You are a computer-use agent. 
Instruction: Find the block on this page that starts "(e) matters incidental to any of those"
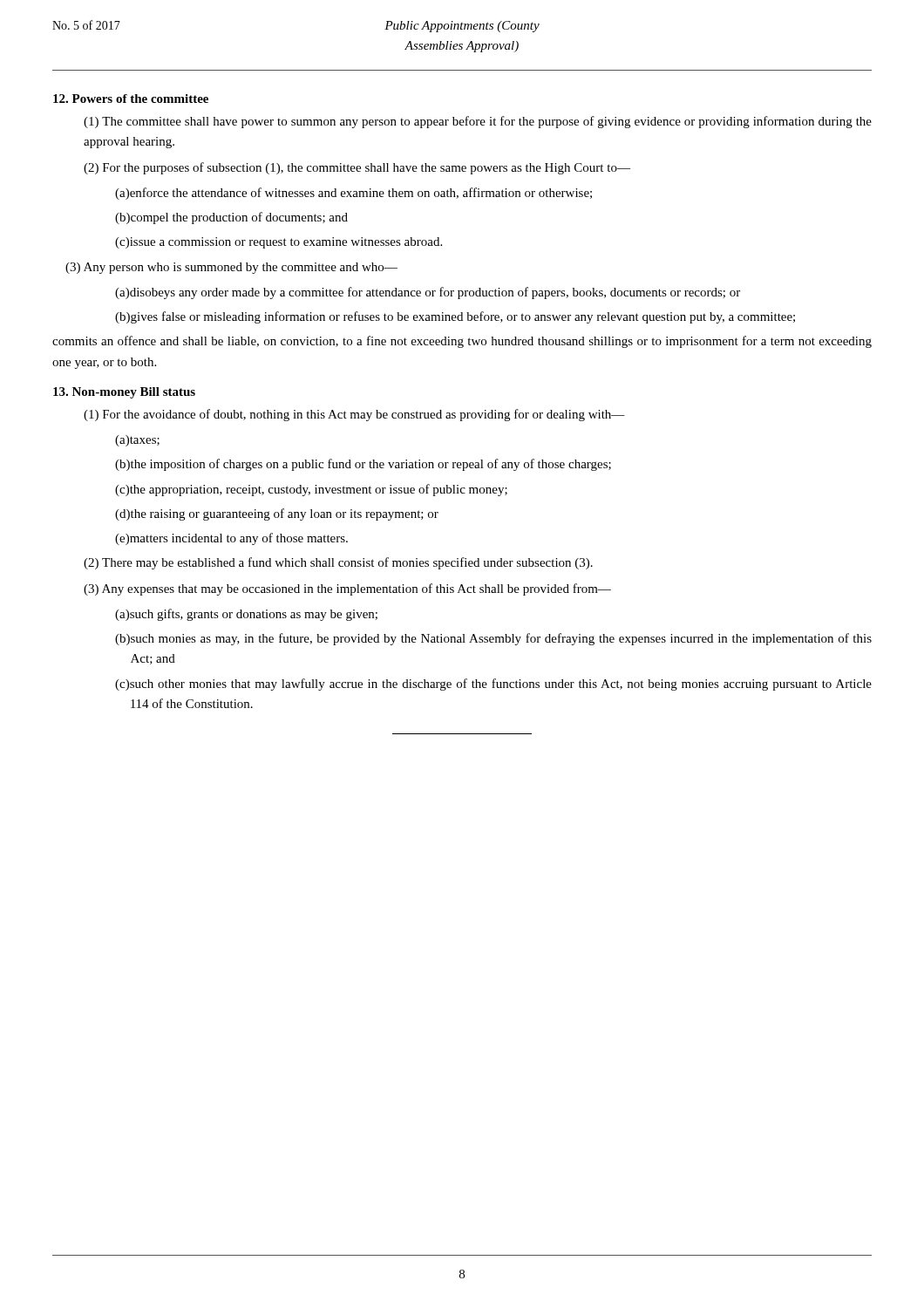[231, 539]
